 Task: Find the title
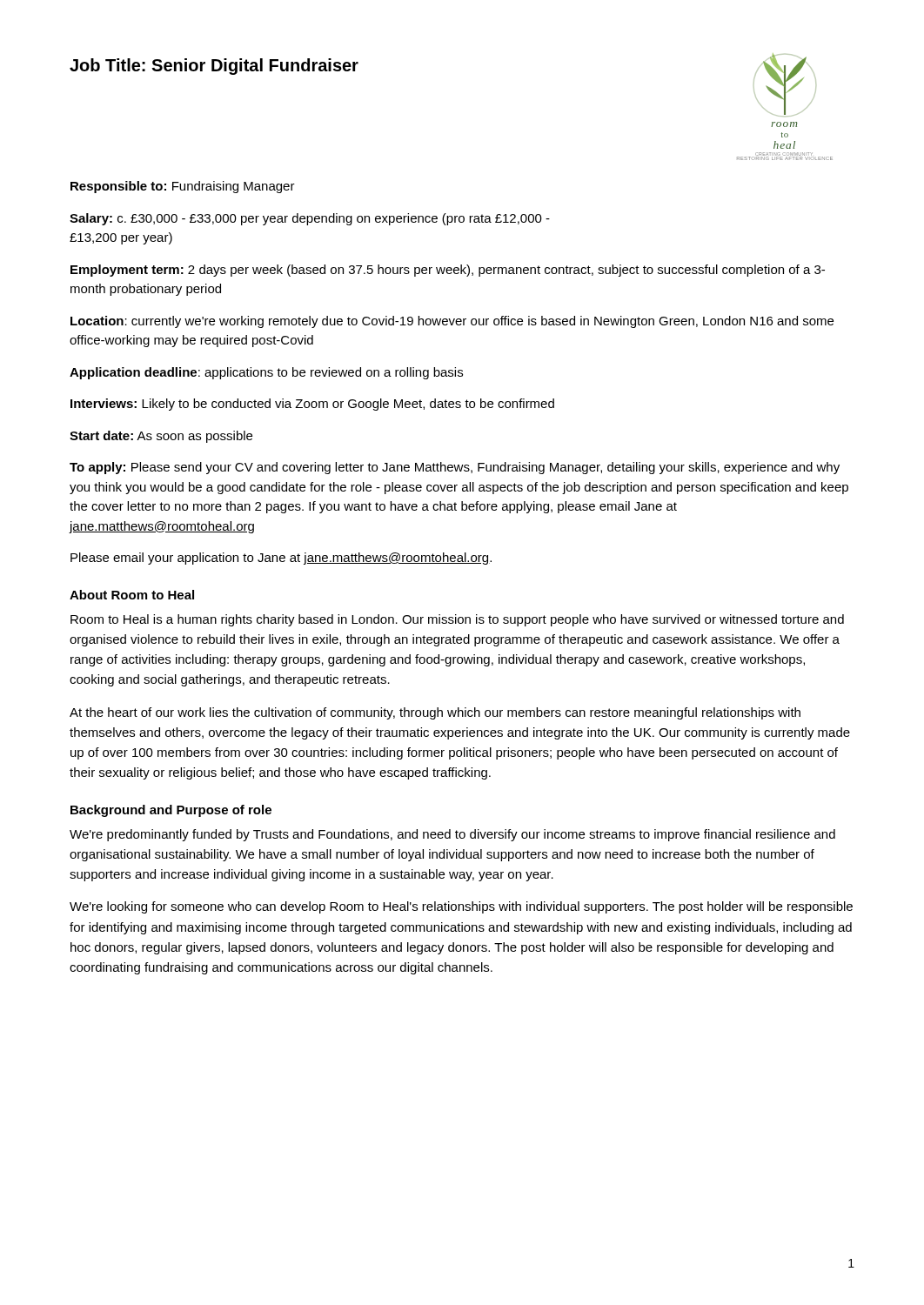click(214, 65)
